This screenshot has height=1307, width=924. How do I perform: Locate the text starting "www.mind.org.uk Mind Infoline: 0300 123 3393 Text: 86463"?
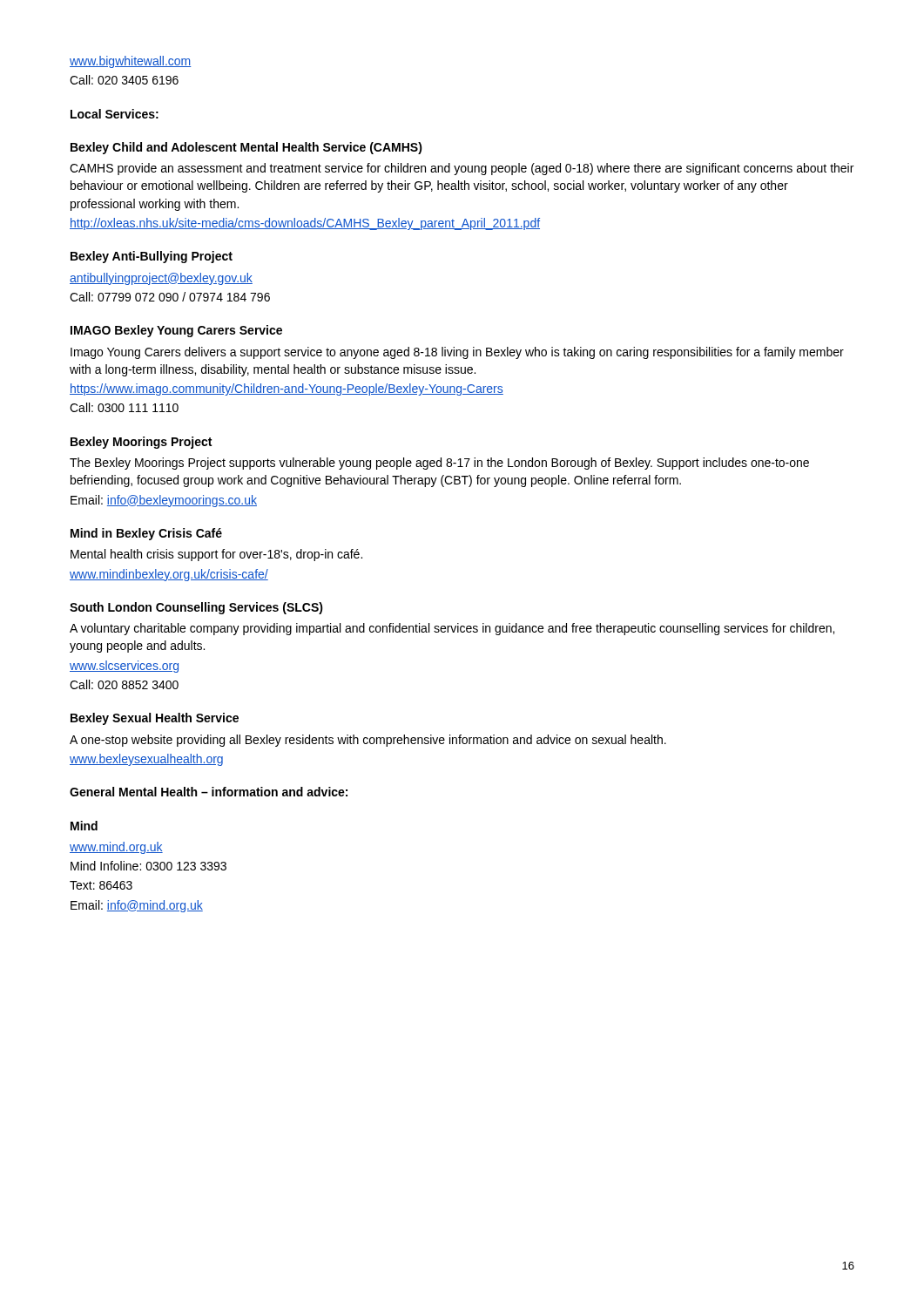[x=116, y=848]
